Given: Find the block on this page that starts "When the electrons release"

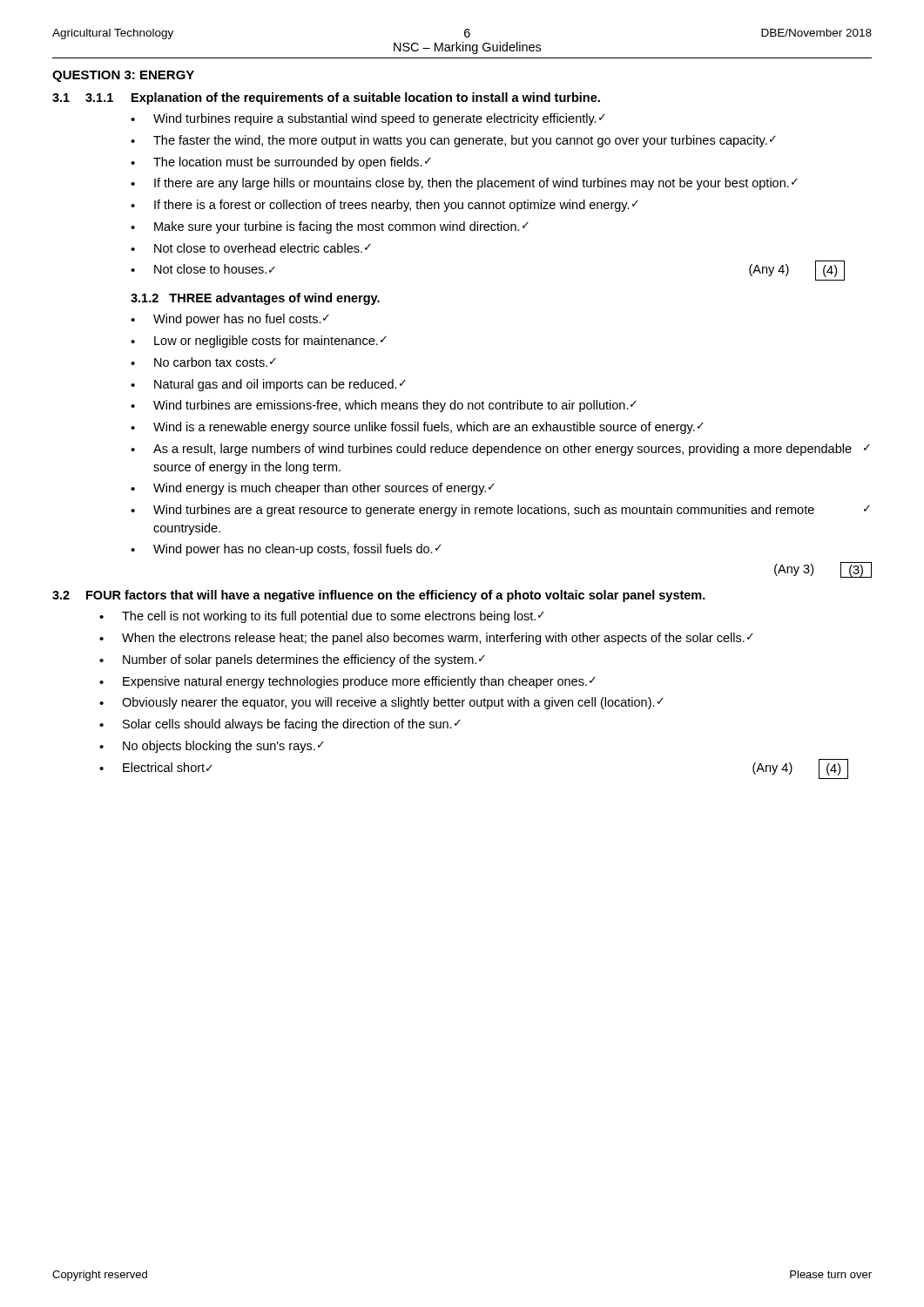Looking at the screenshot, I should point(438,637).
